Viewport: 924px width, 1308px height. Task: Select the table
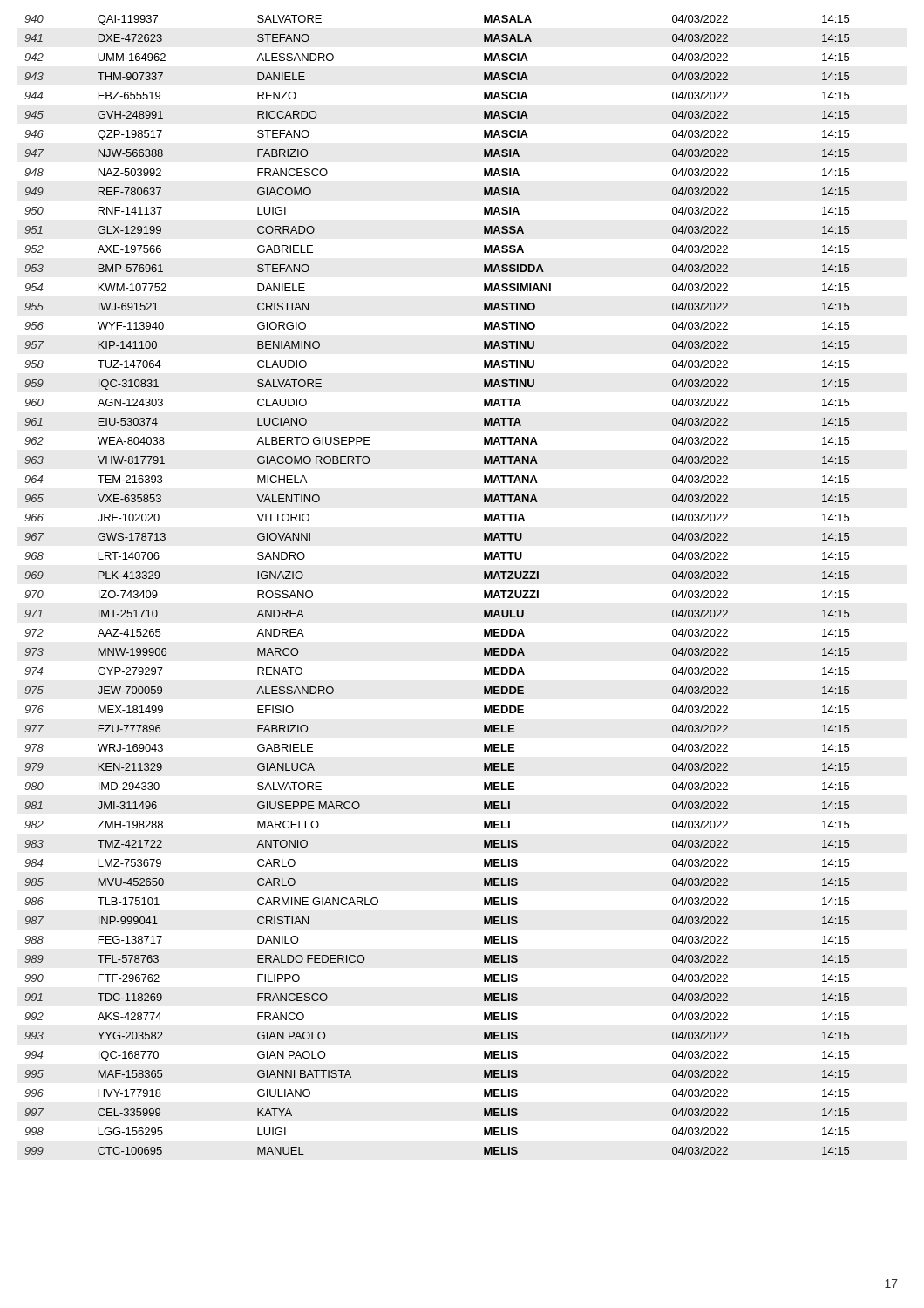click(x=462, y=584)
